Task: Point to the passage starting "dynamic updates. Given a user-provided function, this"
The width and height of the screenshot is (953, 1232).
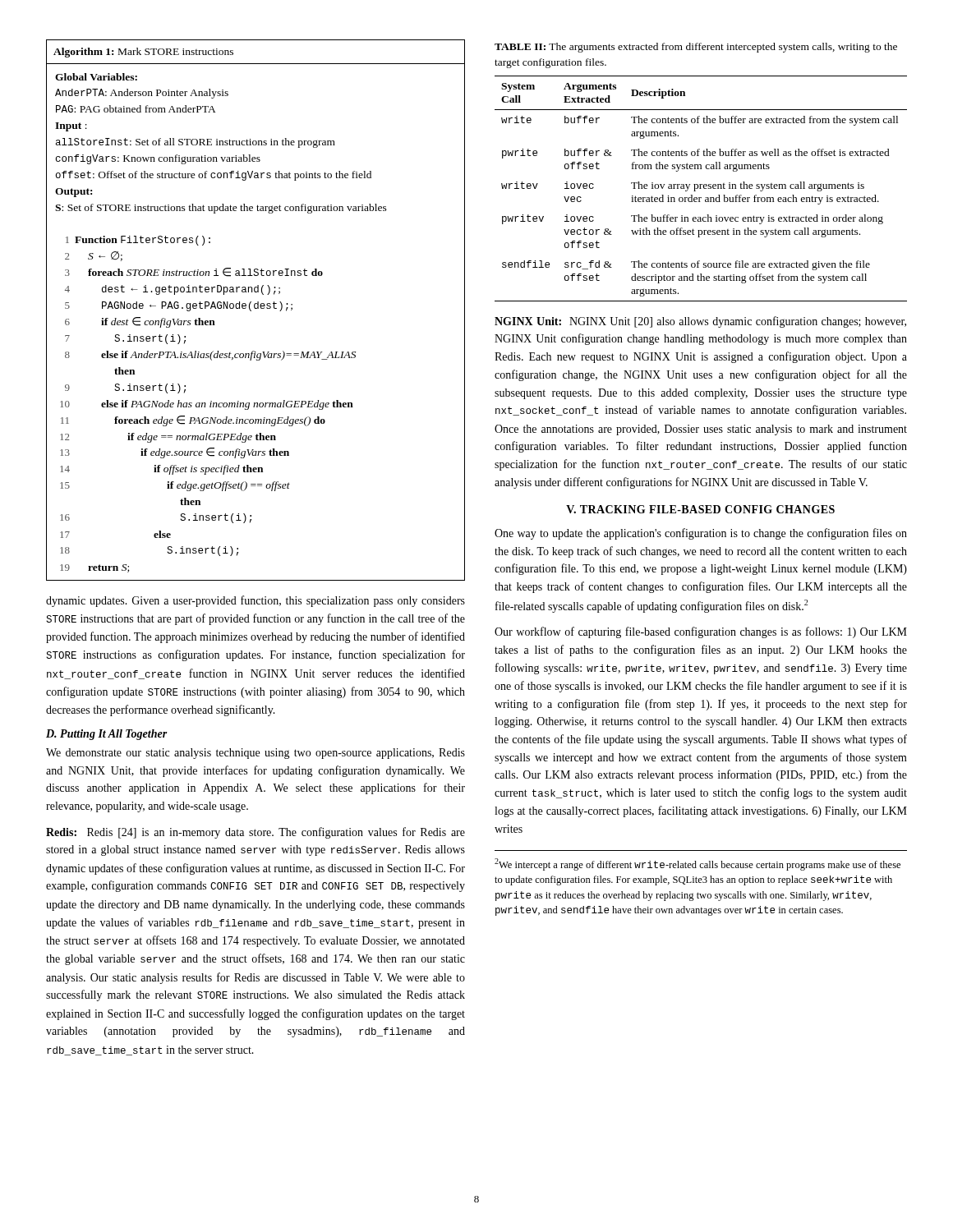Action: click(255, 656)
